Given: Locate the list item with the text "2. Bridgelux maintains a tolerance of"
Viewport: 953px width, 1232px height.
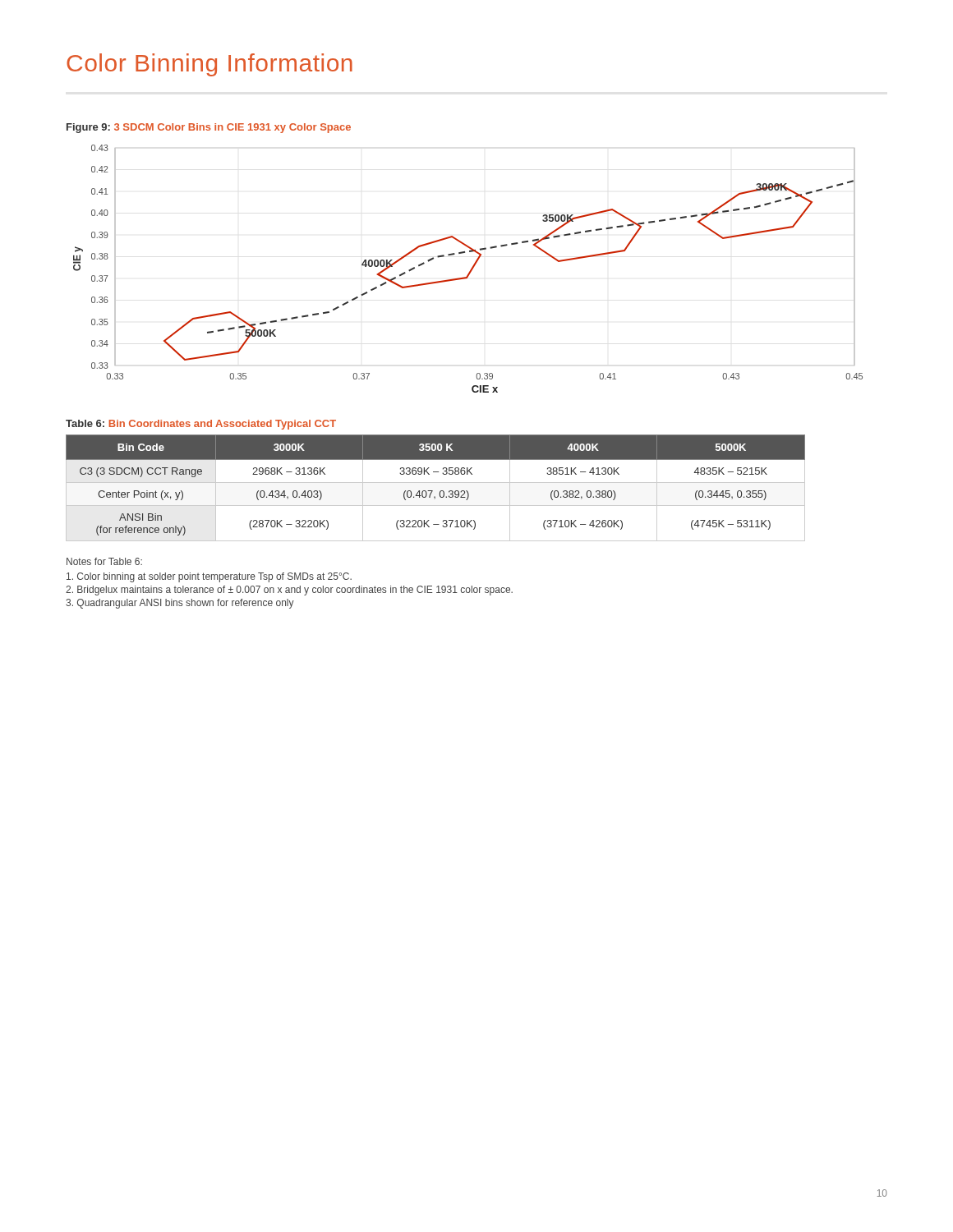Looking at the screenshot, I should [290, 590].
